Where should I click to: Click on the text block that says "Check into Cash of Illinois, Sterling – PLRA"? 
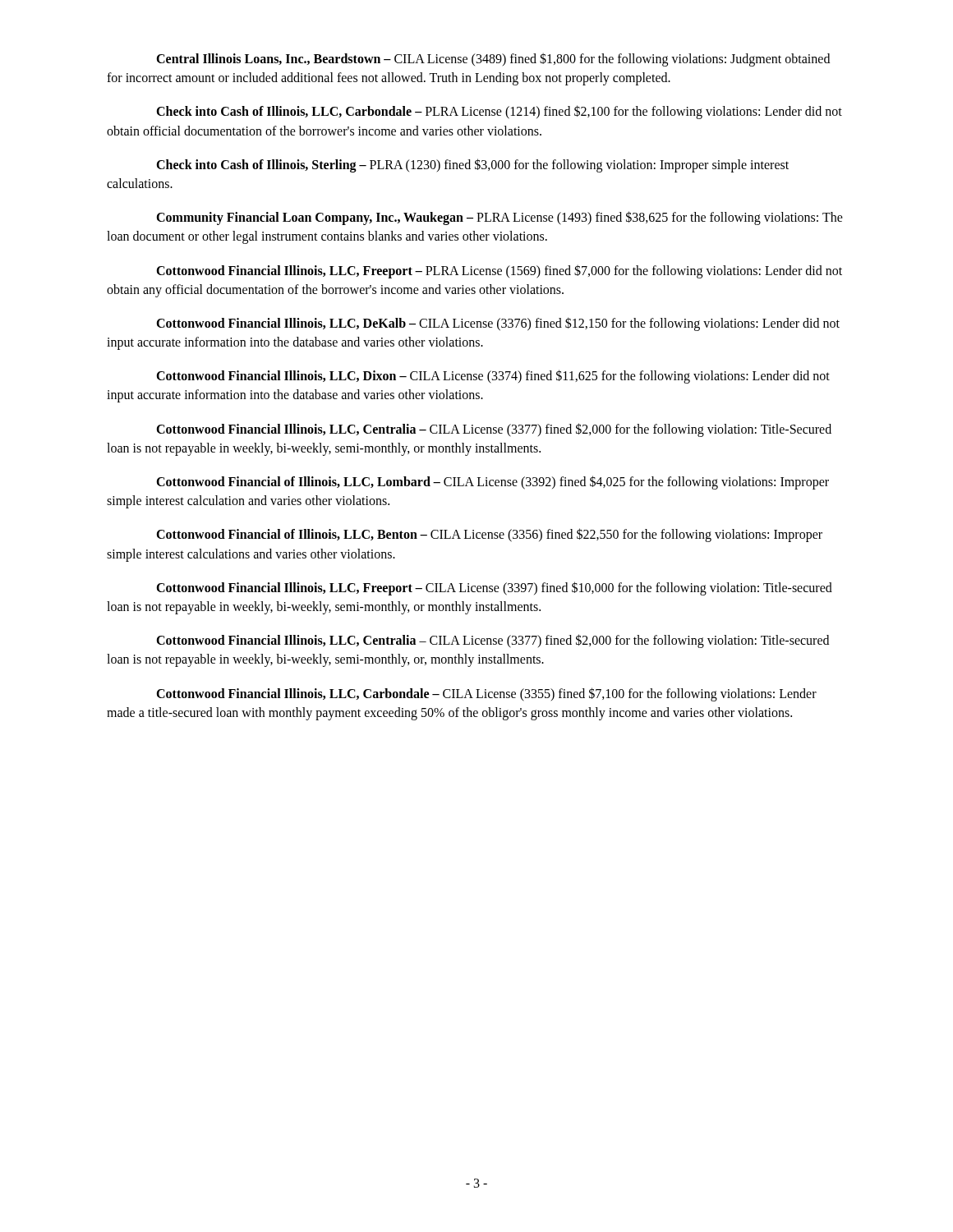(x=476, y=174)
